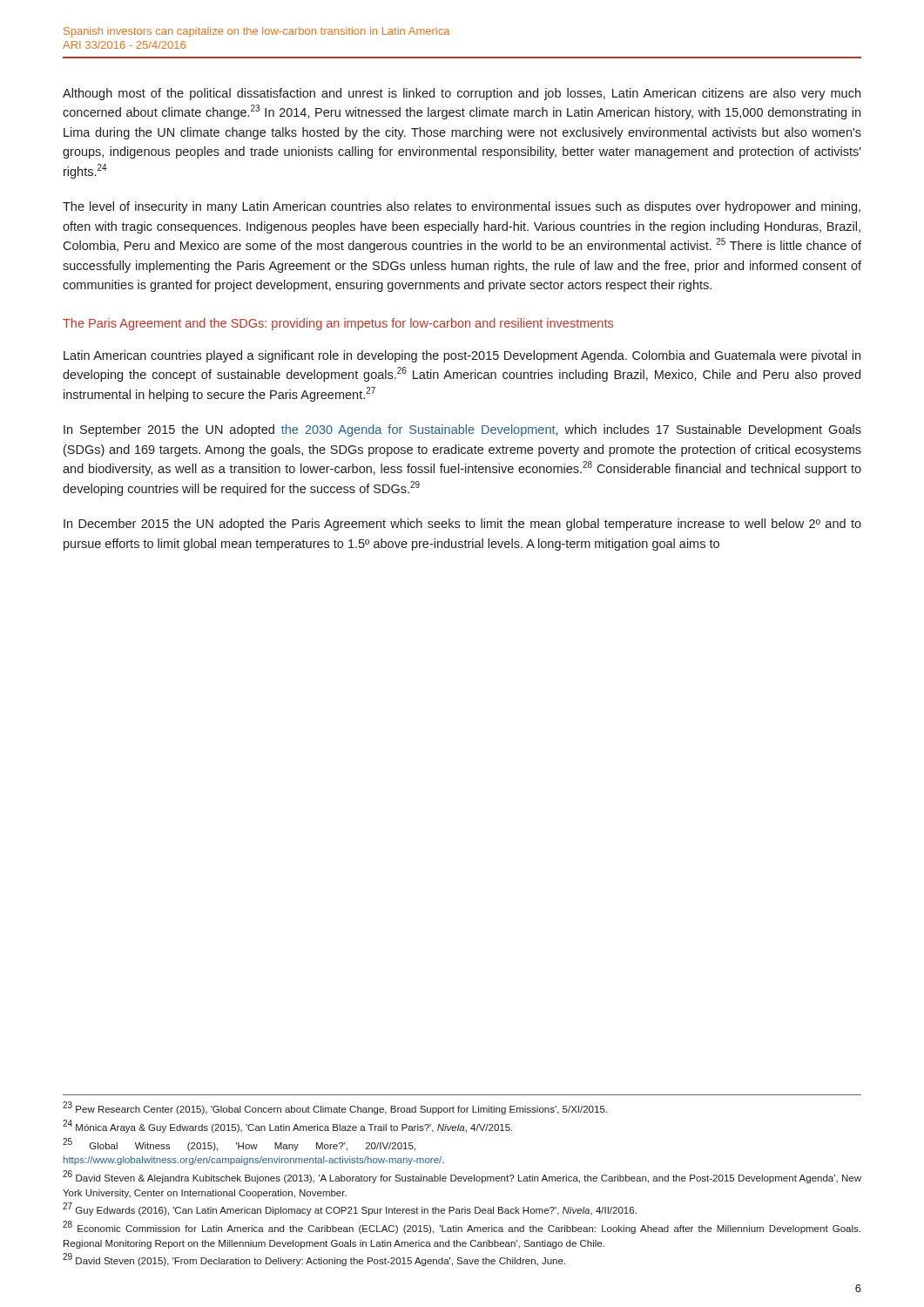Screen dimensions: 1307x924
Task: Point to the text block starting "26 David Steven & Alejandra Kubitschek"
Action: coord(462,1184)
